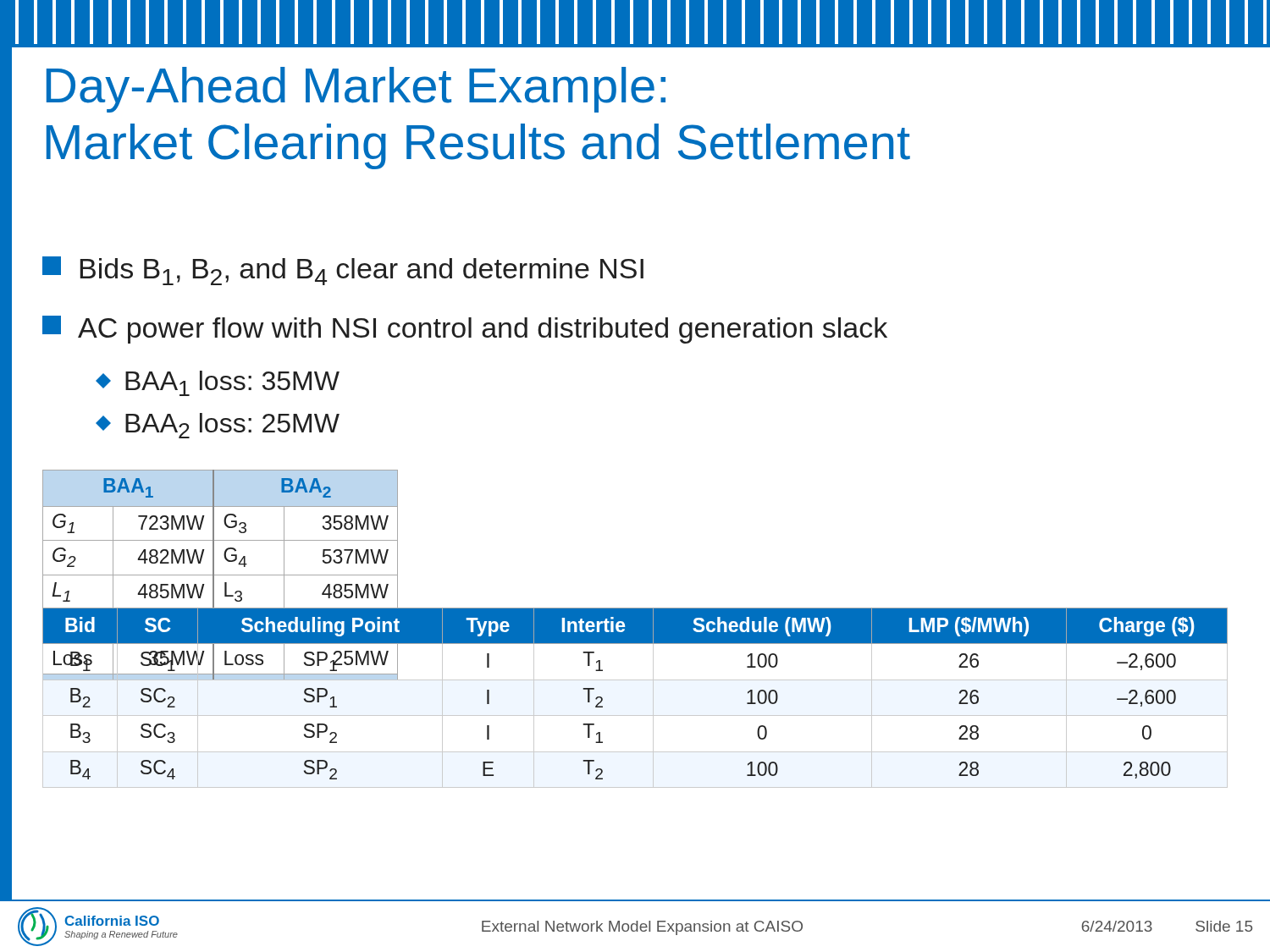
Task: Select the table that reads "B 4"
Action: click(635, 698)
